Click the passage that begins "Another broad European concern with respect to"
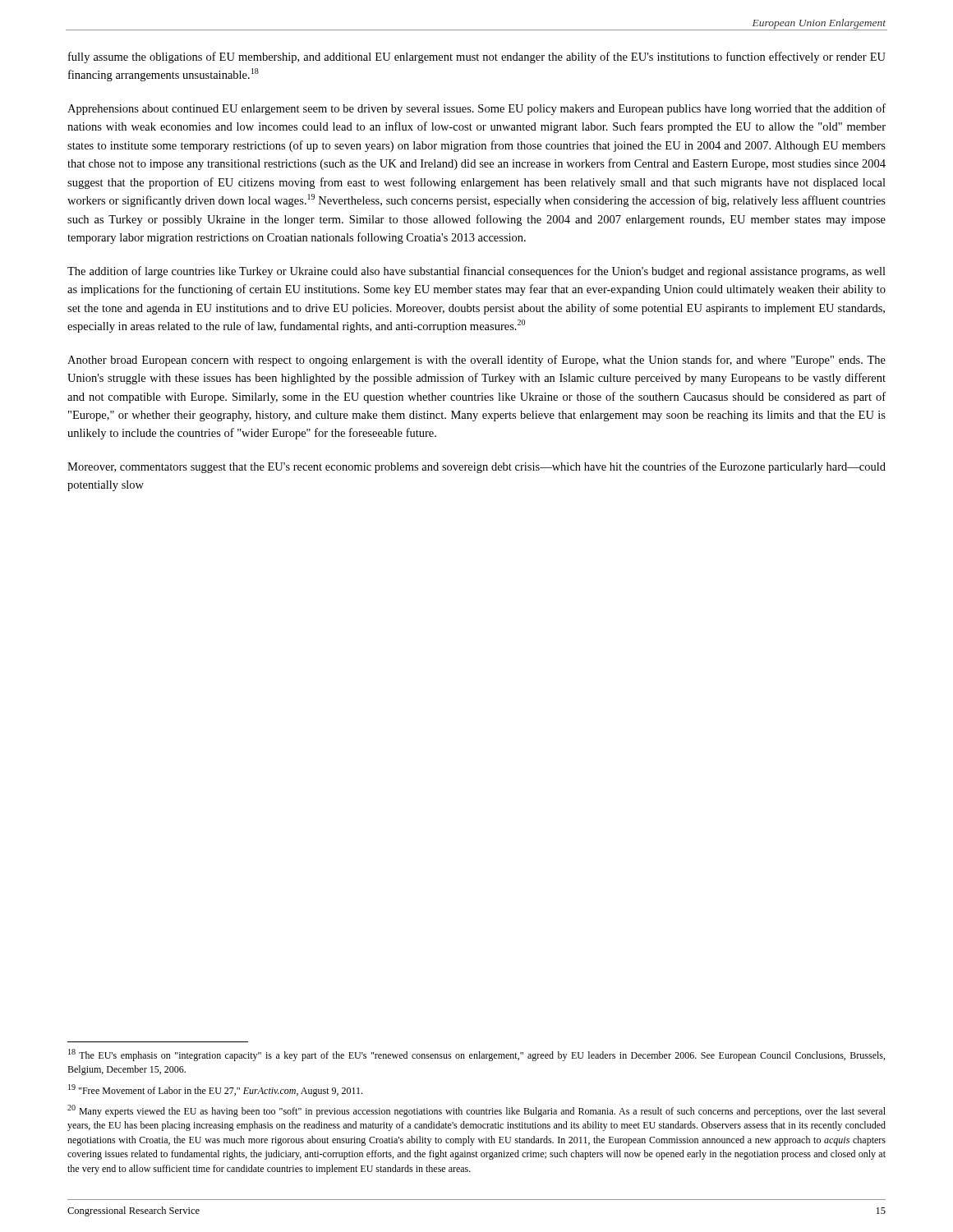 (x=476, y=396)
